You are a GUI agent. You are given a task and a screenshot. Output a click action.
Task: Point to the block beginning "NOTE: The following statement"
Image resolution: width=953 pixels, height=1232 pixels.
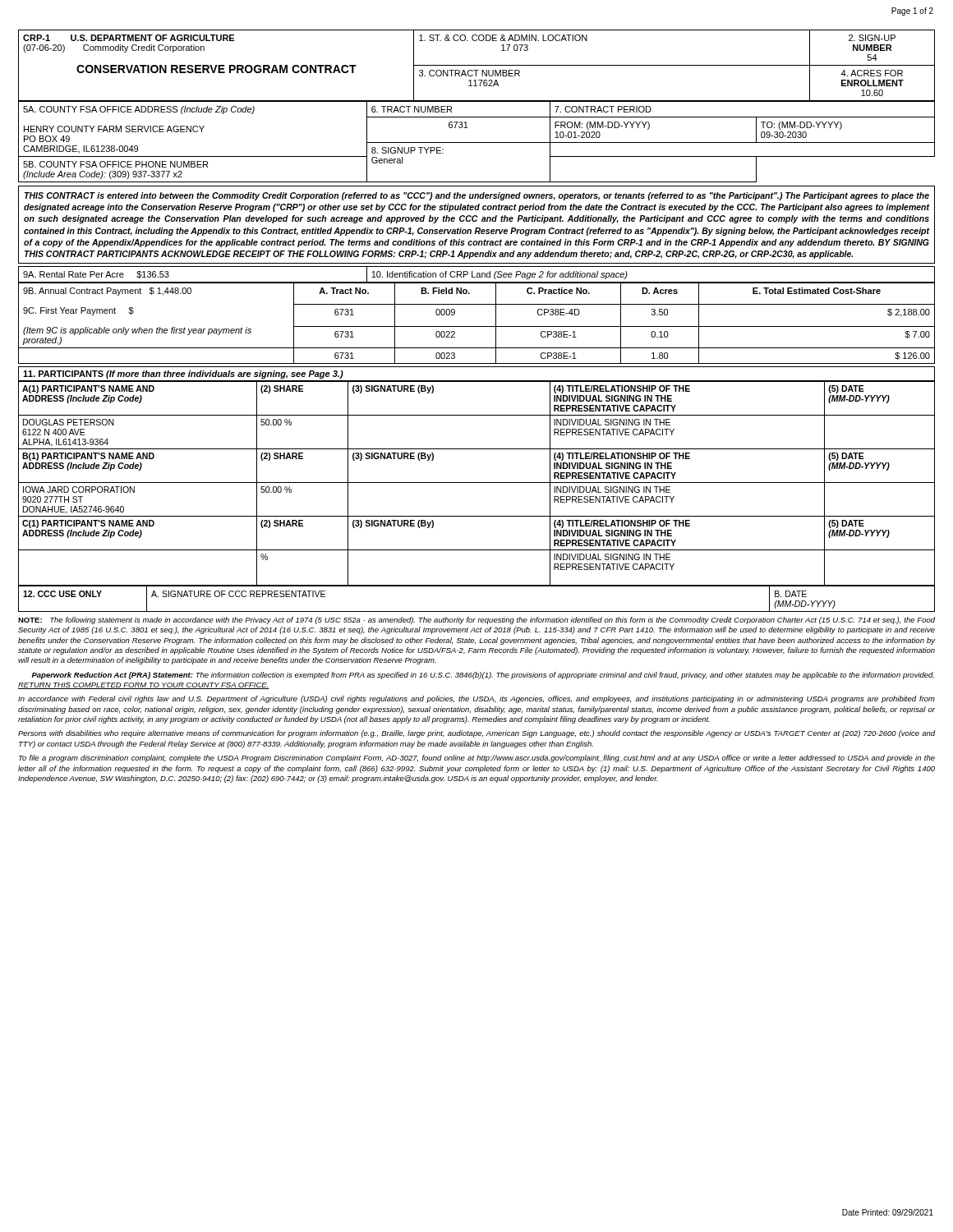476,640
